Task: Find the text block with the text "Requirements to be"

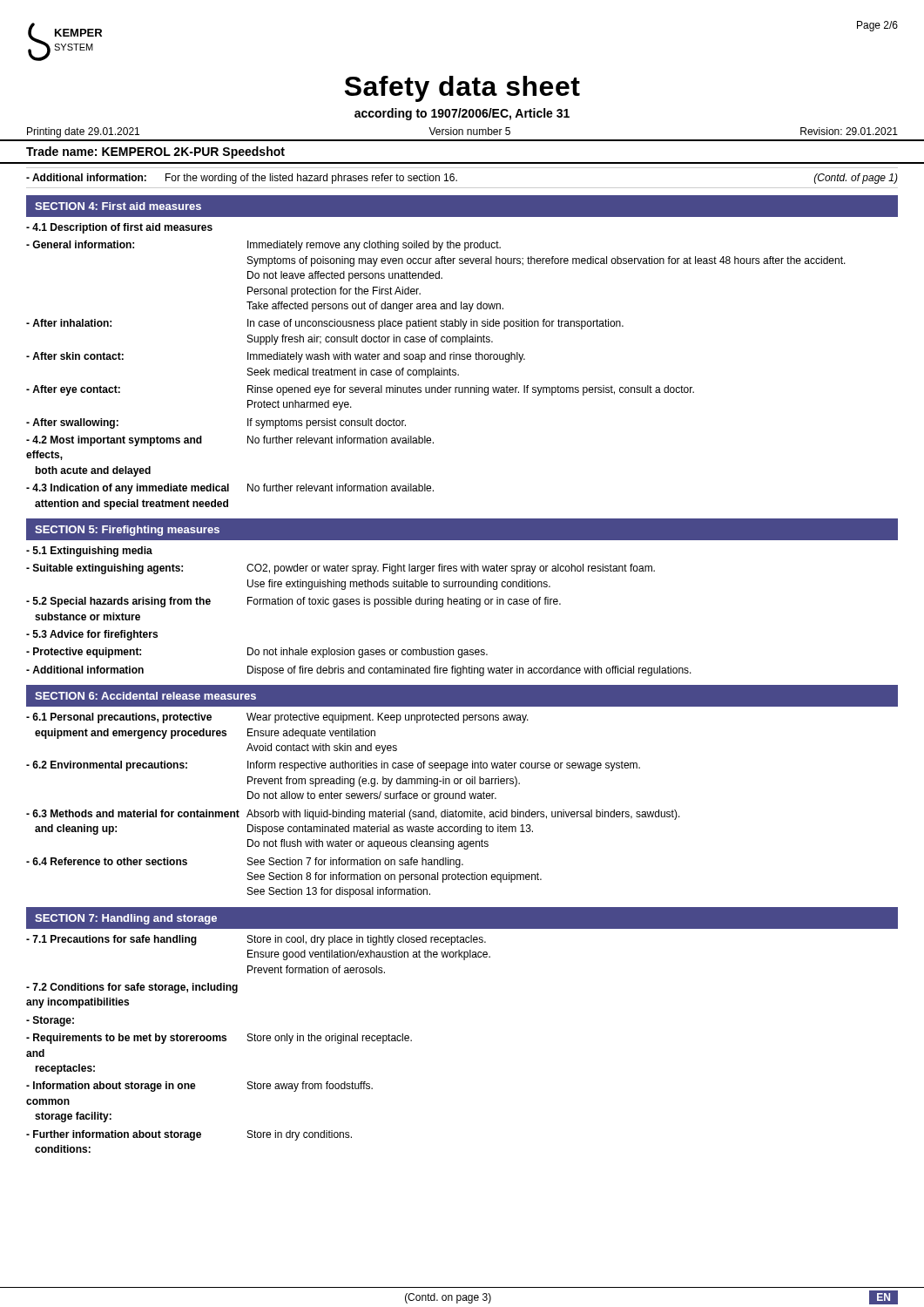Action: [219, 1039]
